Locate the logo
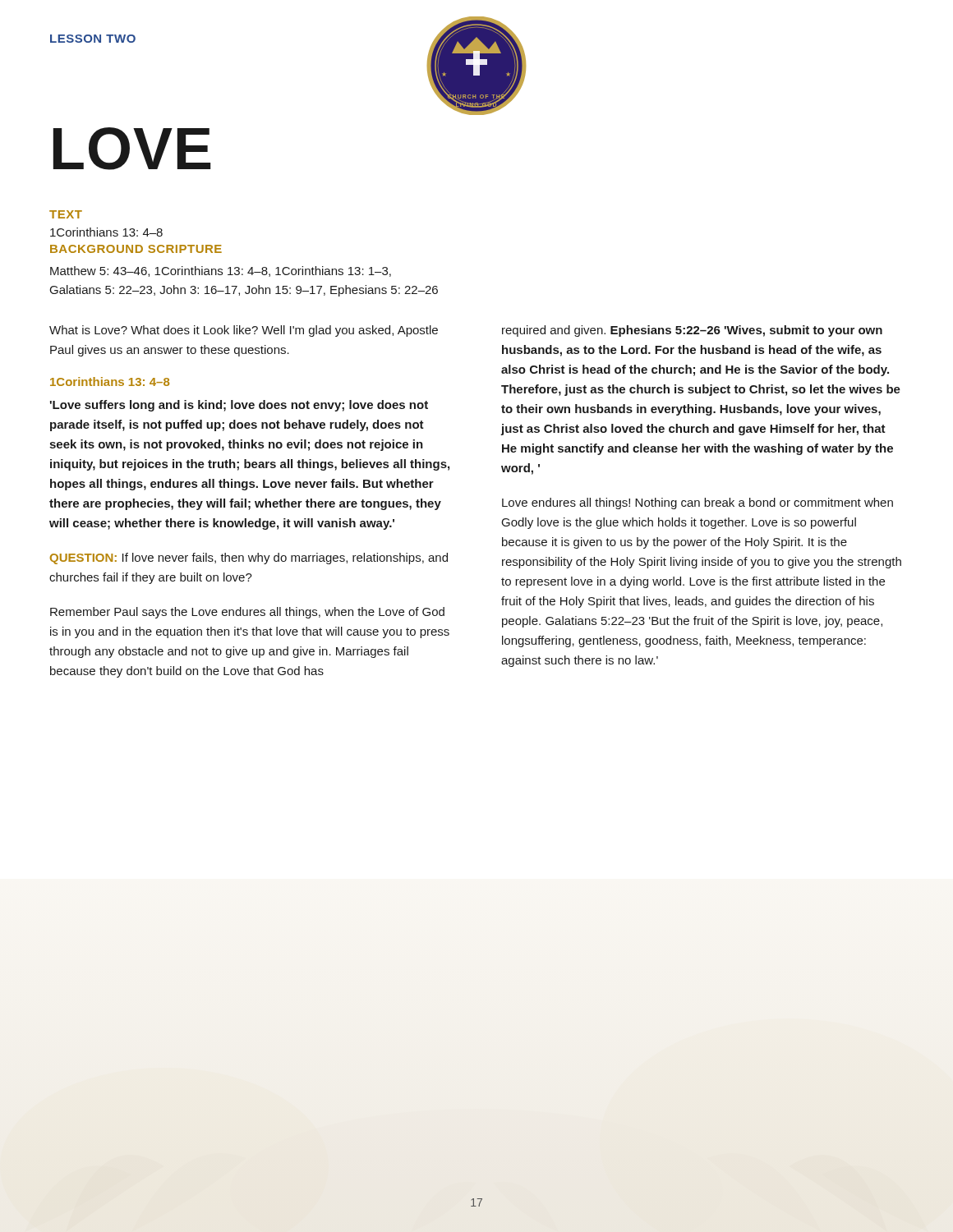 (x=476, y=66)
